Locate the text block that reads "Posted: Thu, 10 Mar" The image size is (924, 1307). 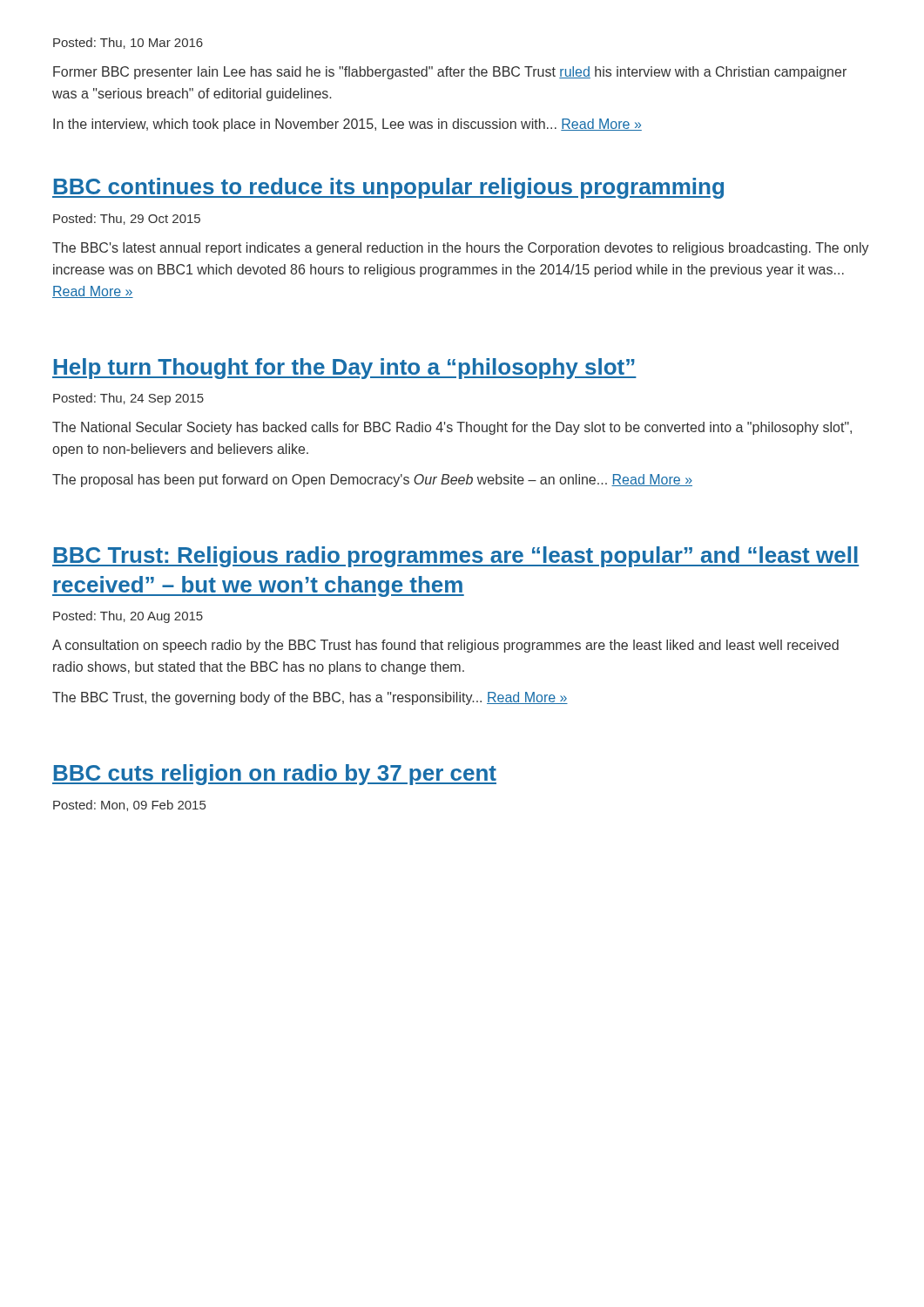point(128,42)
